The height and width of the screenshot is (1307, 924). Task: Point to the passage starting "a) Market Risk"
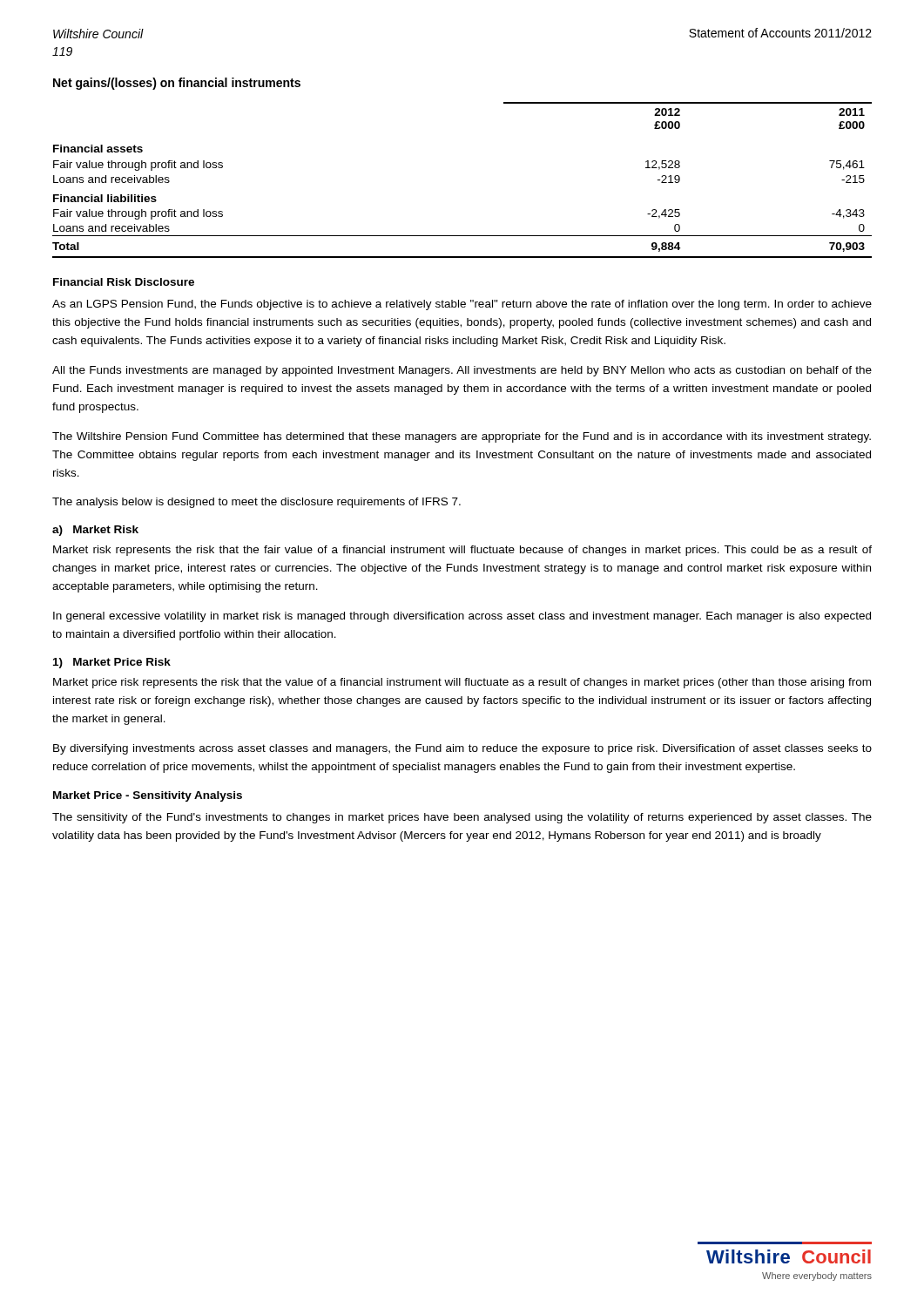click(x=95, y=530)
